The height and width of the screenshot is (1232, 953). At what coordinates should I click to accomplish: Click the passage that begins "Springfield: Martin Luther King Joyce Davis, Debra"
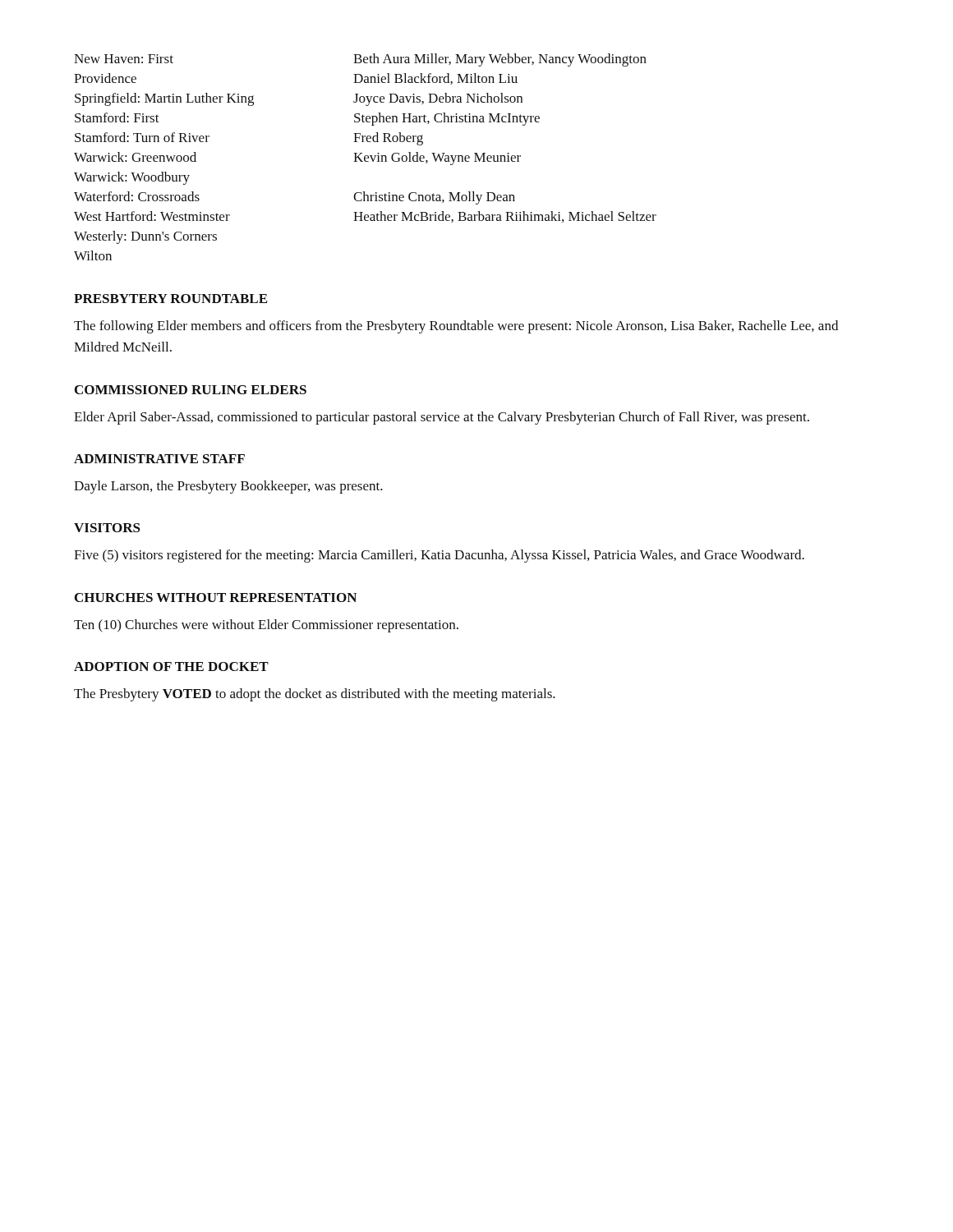click(x=476, y=99)
